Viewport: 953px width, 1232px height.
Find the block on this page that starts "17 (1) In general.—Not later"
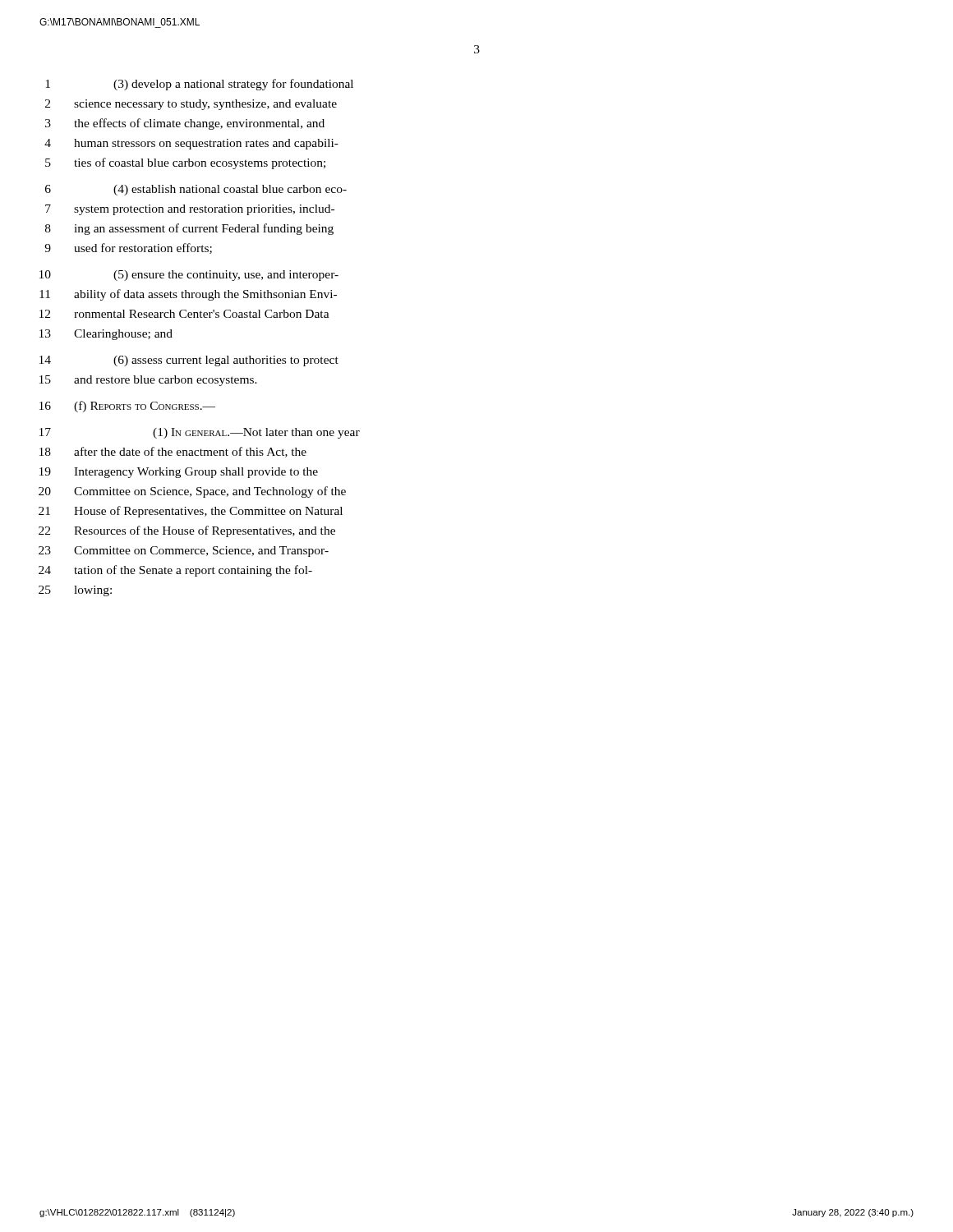tap(200, 433)
